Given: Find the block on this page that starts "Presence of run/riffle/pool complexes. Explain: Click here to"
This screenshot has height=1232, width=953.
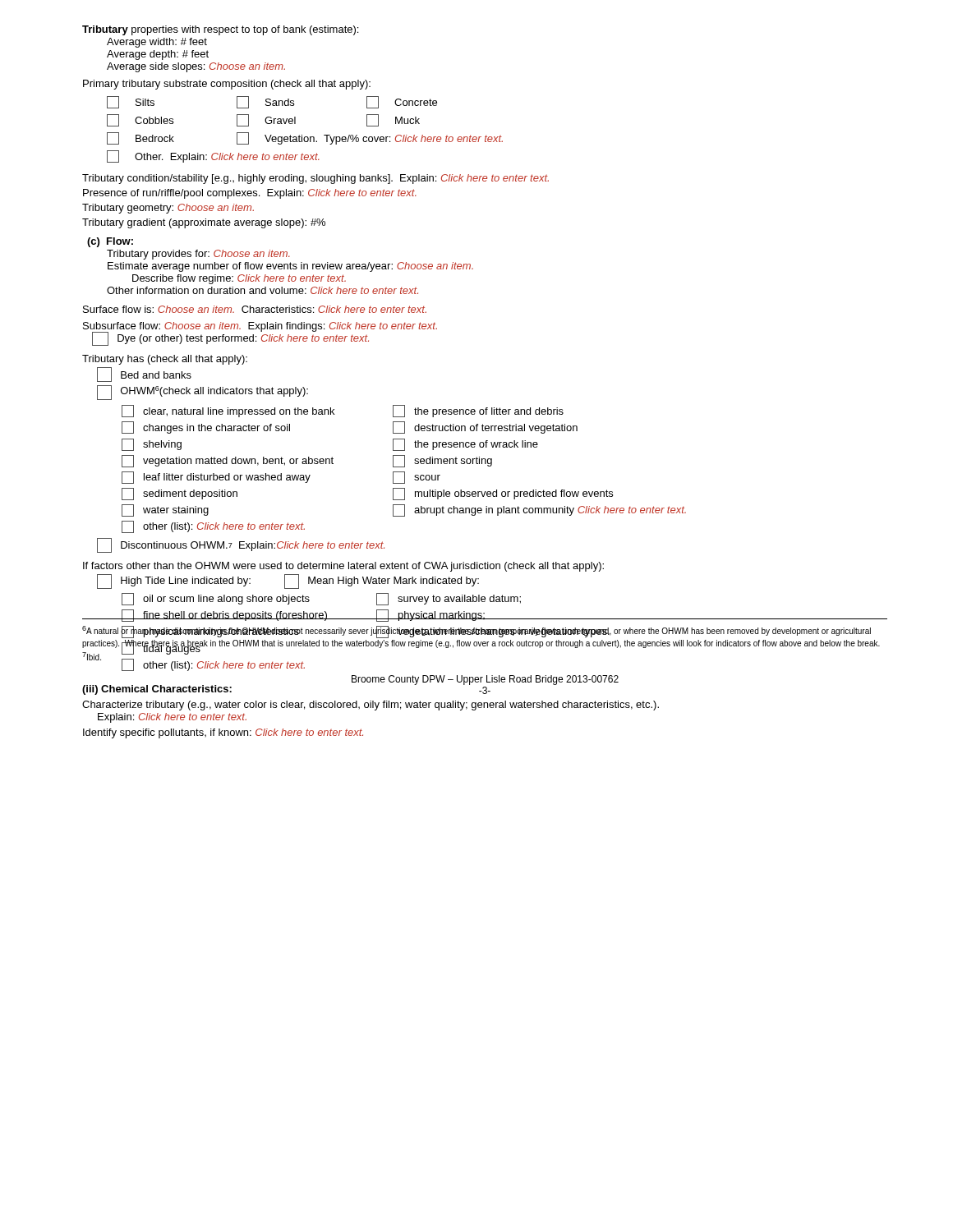Looking at the screenshot, I should pos(250,193).
